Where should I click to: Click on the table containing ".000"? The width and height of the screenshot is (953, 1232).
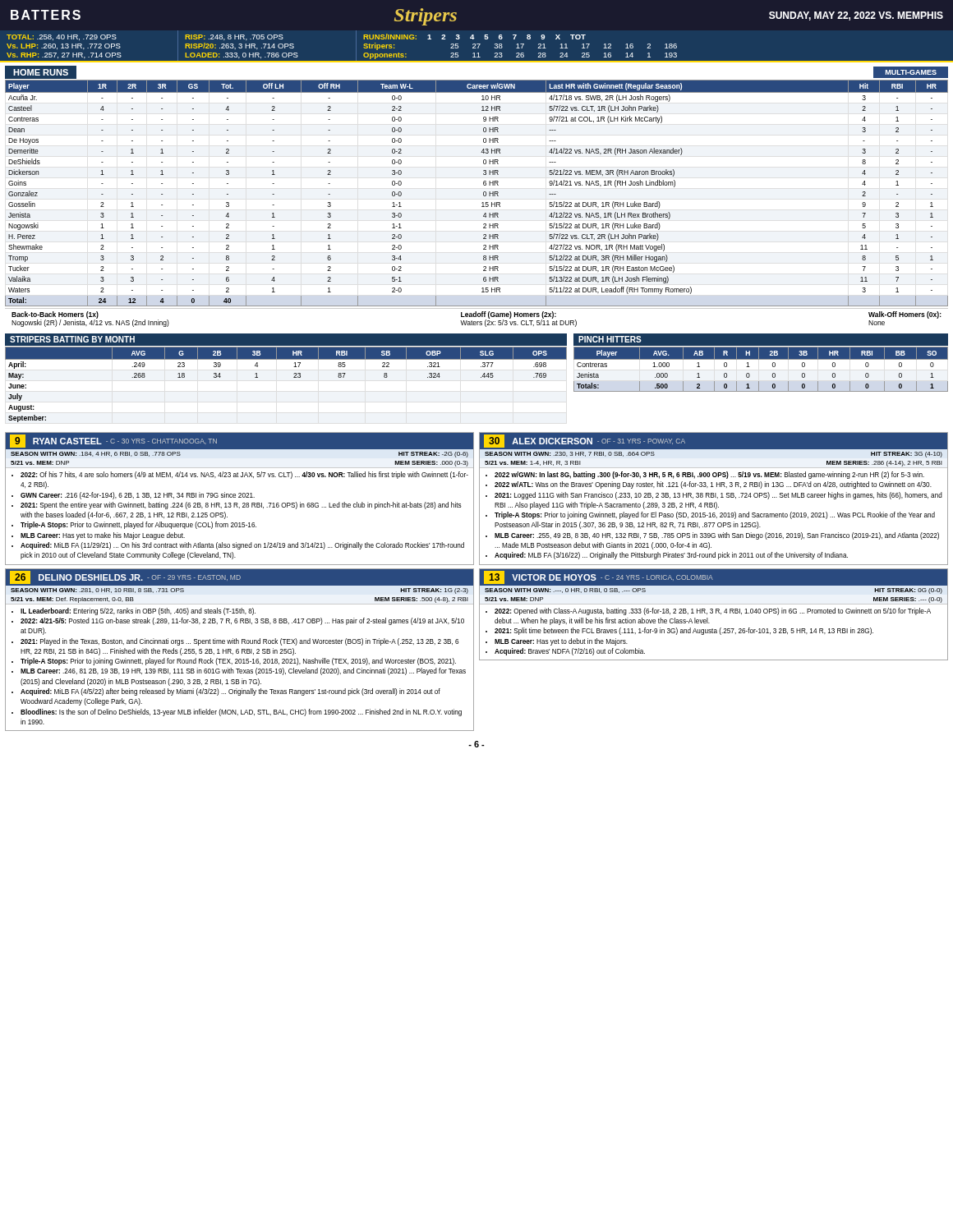[x=761, y=369]
